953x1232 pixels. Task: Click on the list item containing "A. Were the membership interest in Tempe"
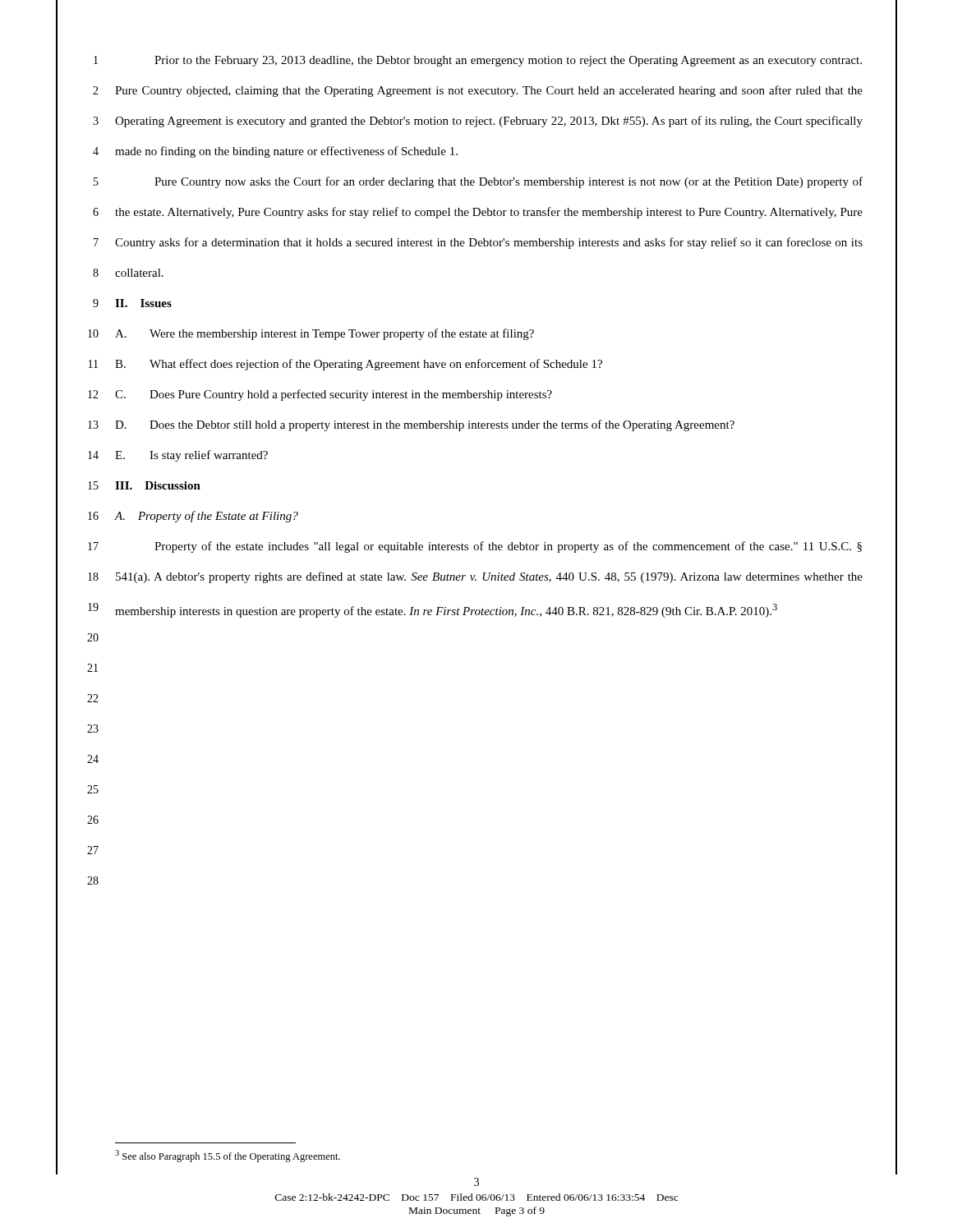click(489, 334)
